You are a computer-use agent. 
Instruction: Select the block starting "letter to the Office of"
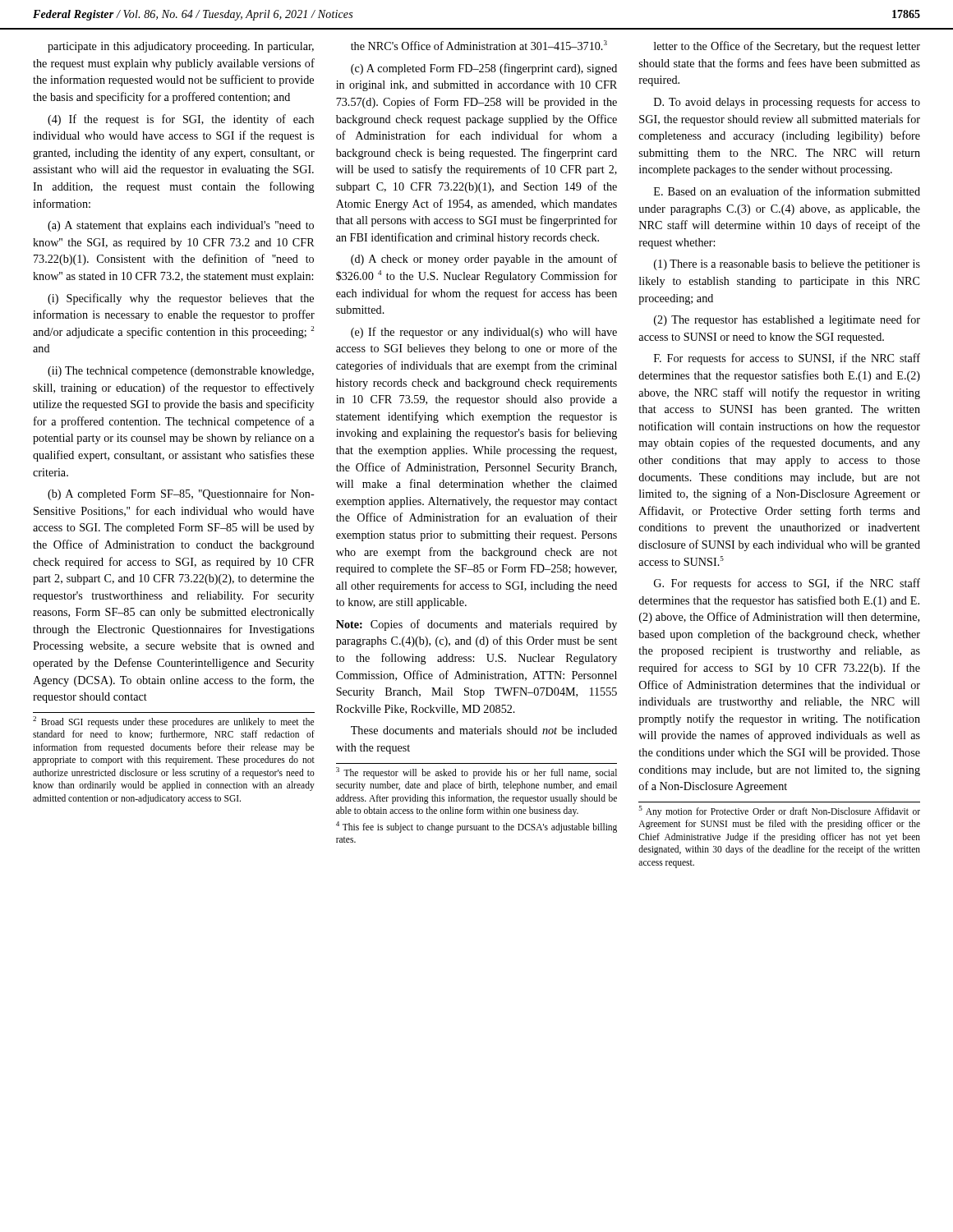[779, 416]
